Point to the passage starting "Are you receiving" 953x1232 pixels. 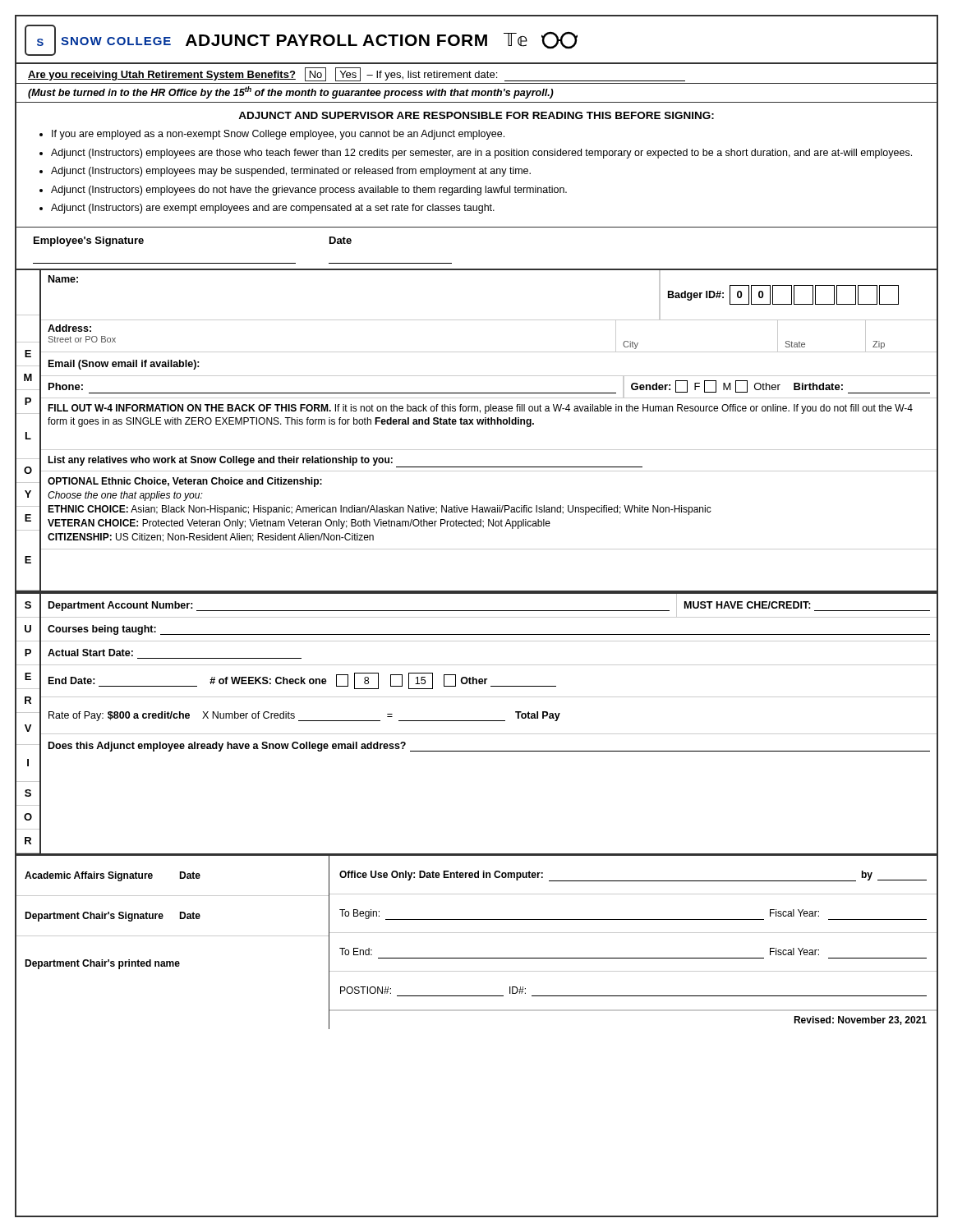click(357, 74)
